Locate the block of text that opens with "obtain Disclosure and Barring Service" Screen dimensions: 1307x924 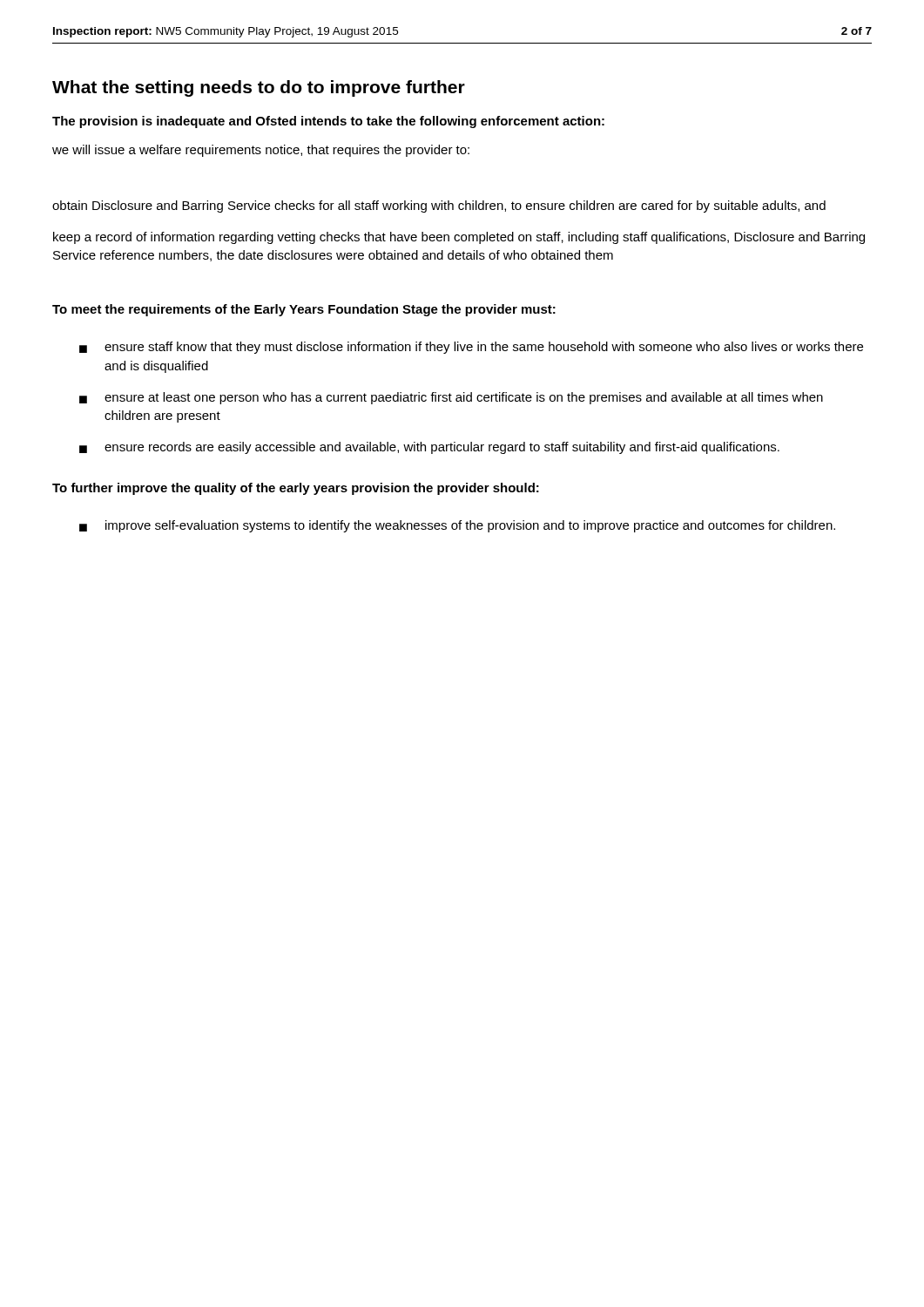click(439, 205)
